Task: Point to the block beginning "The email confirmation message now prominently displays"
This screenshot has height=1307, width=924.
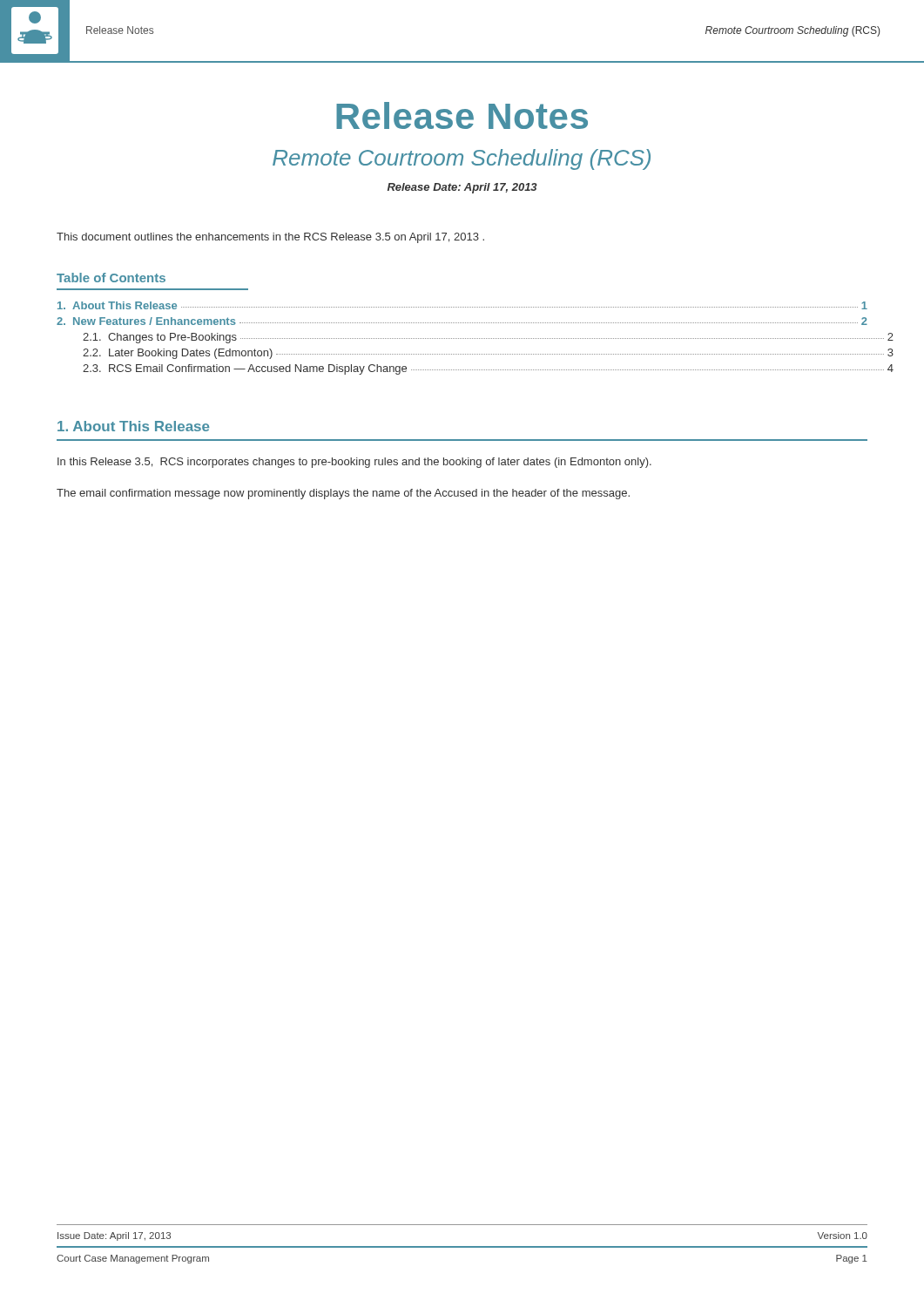Action: point(344,493)
